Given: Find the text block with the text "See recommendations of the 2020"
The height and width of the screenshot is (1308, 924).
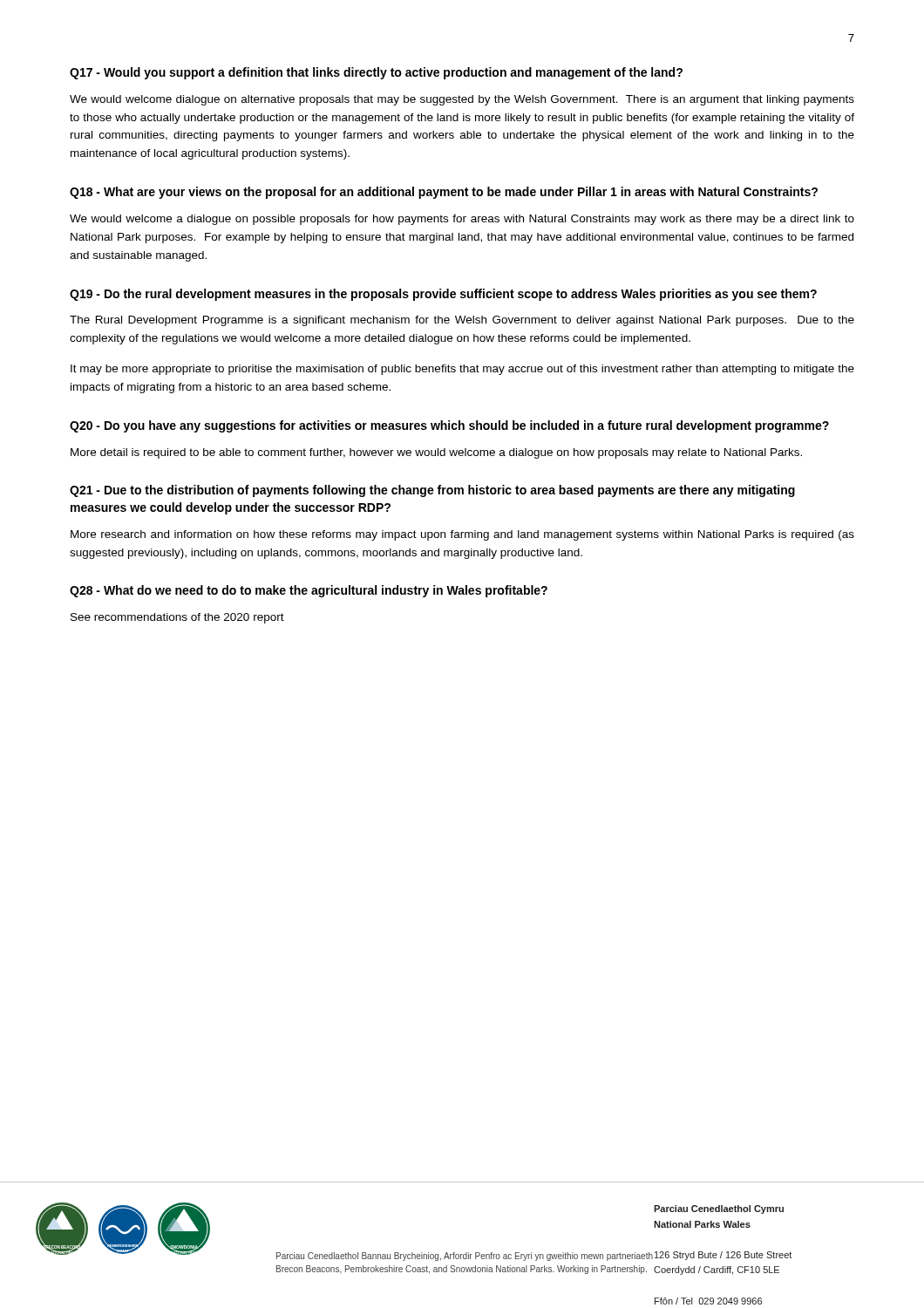Looking at the screenshot, I should pyautogui.click(x=177, y=617).
